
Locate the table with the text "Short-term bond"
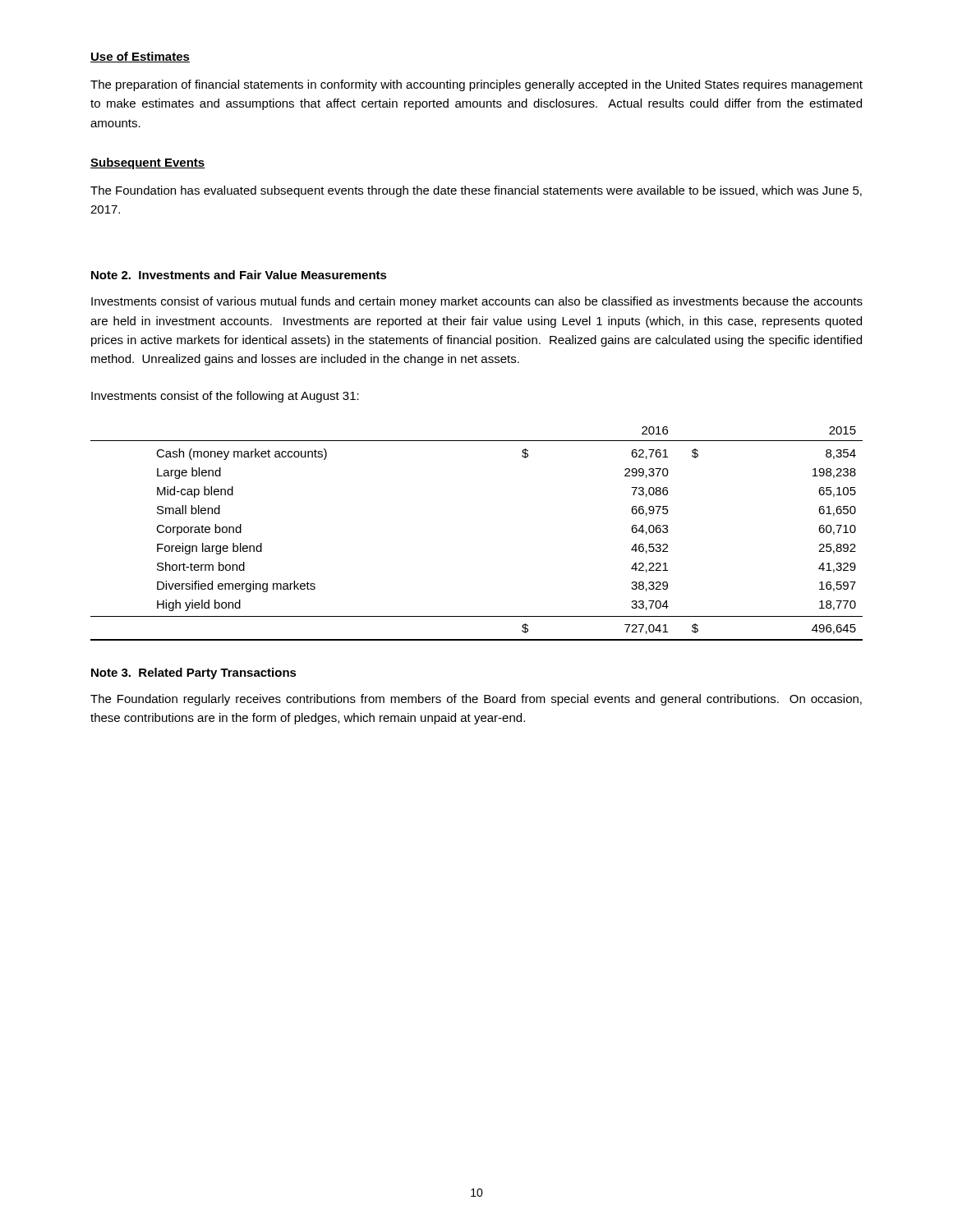tap(476, 530)
